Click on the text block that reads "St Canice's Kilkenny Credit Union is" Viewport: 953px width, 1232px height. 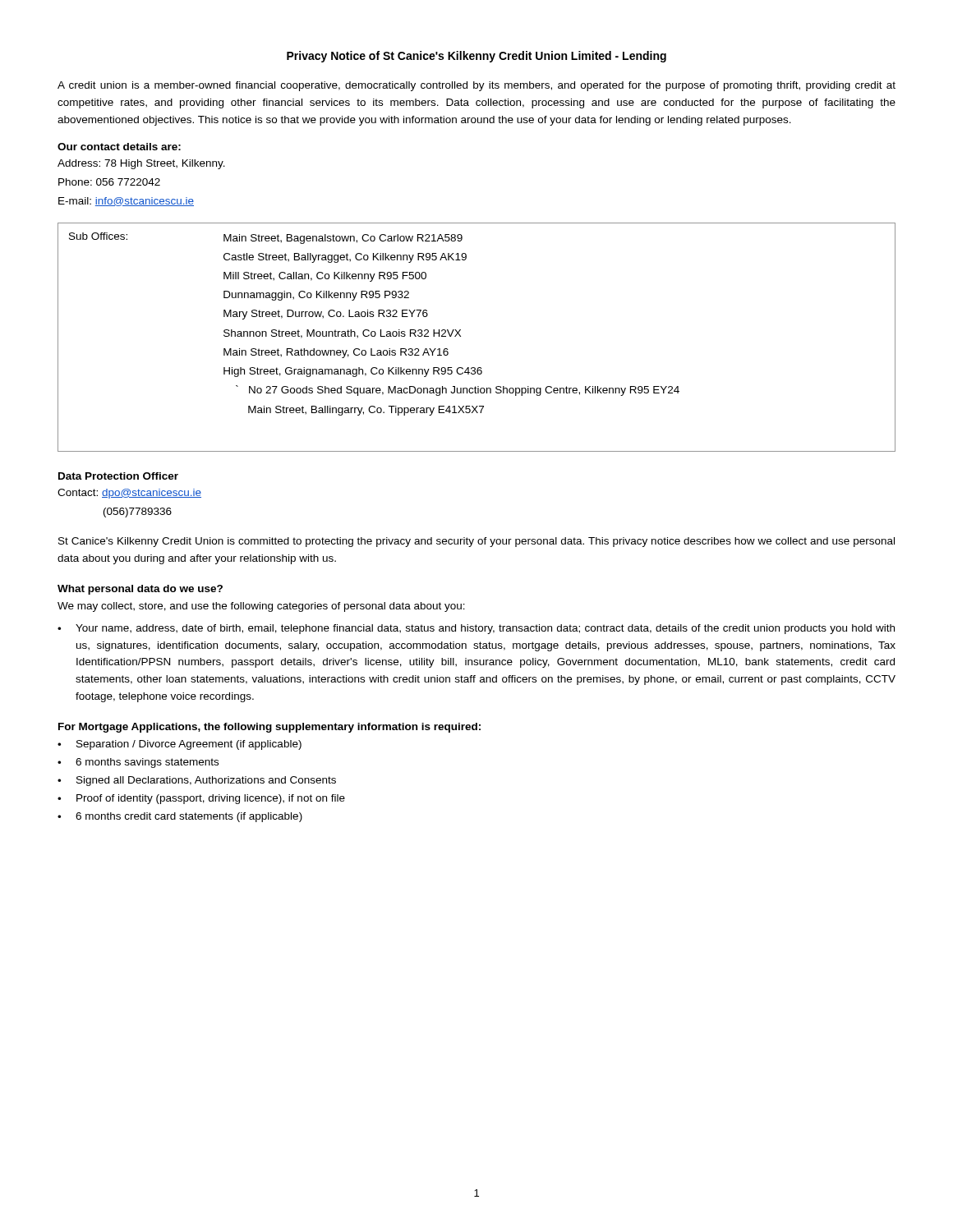[476, 549]
